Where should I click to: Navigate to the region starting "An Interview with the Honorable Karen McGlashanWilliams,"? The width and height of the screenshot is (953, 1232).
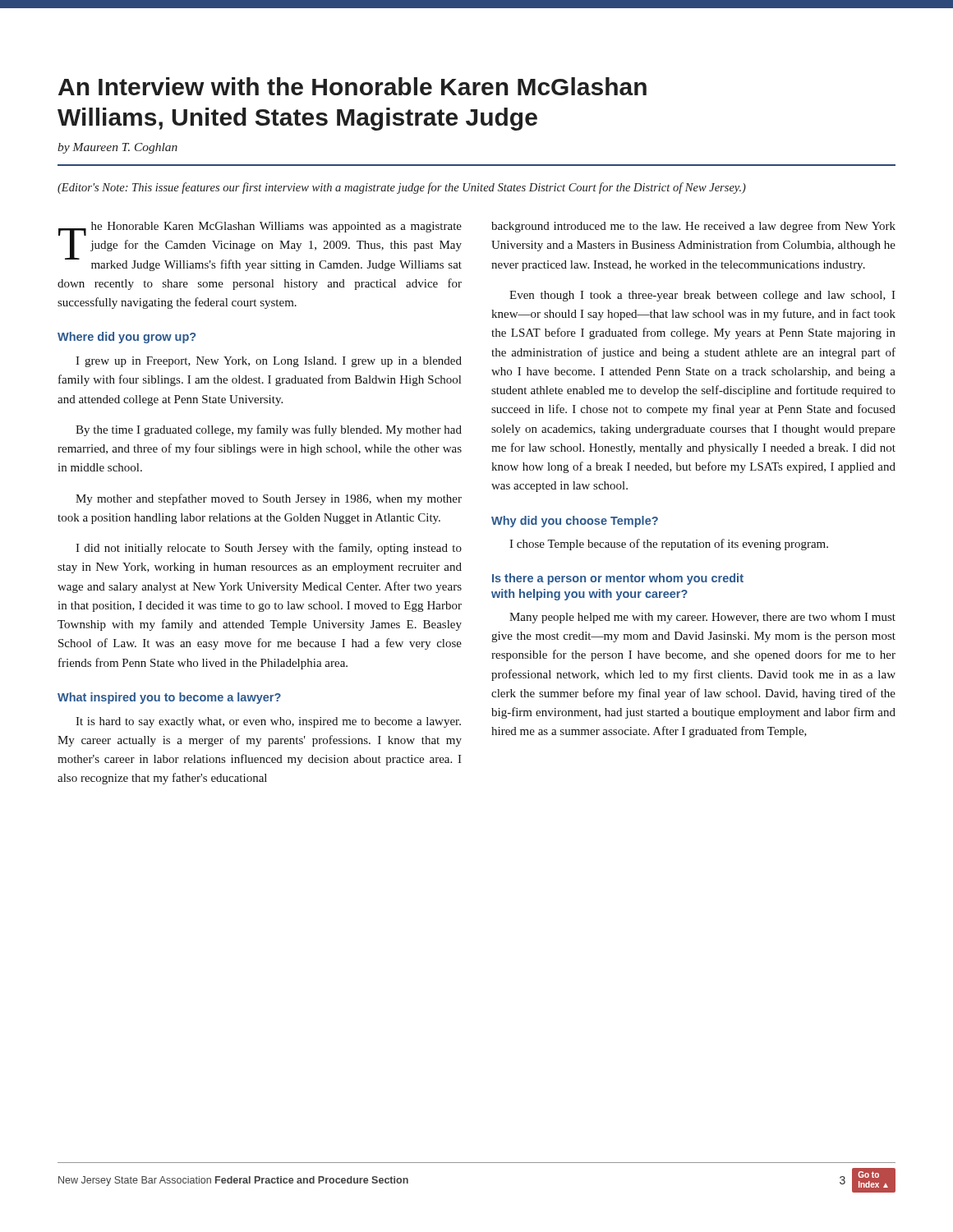[x=476, y=102]
